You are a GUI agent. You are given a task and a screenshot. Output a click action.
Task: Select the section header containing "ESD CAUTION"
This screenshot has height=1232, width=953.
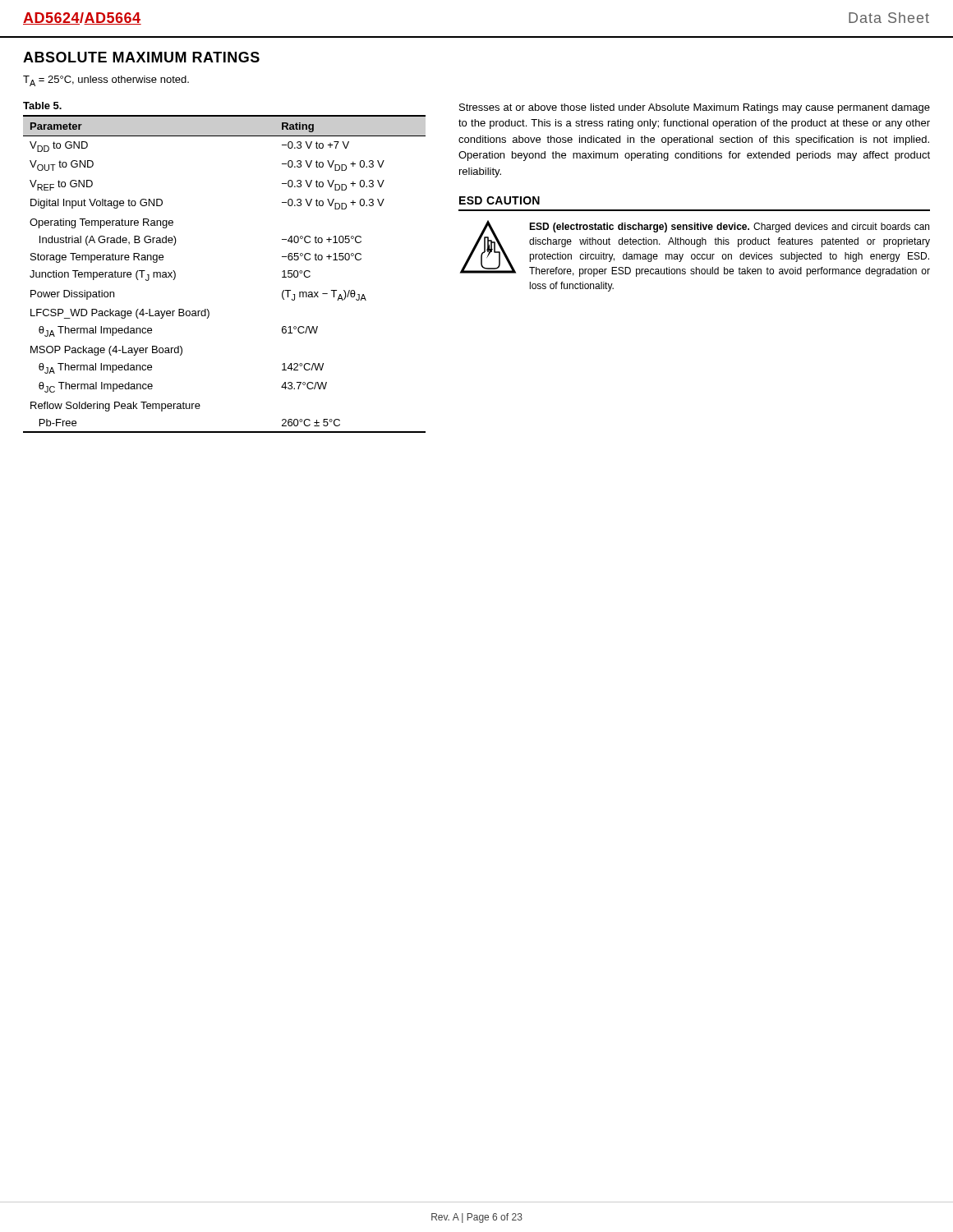coord(499,201)
